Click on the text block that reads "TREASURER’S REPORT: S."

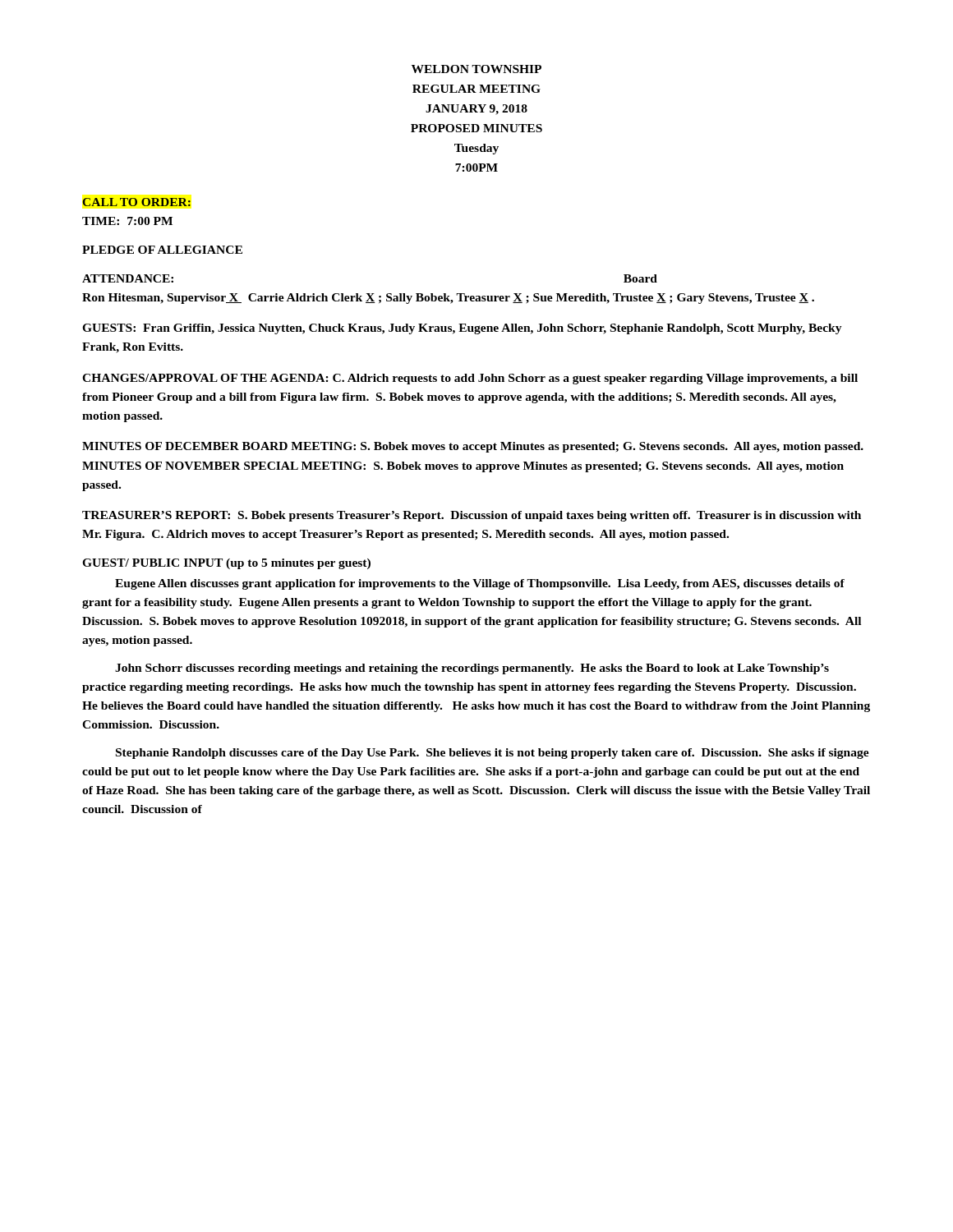(x=472, y=524)
